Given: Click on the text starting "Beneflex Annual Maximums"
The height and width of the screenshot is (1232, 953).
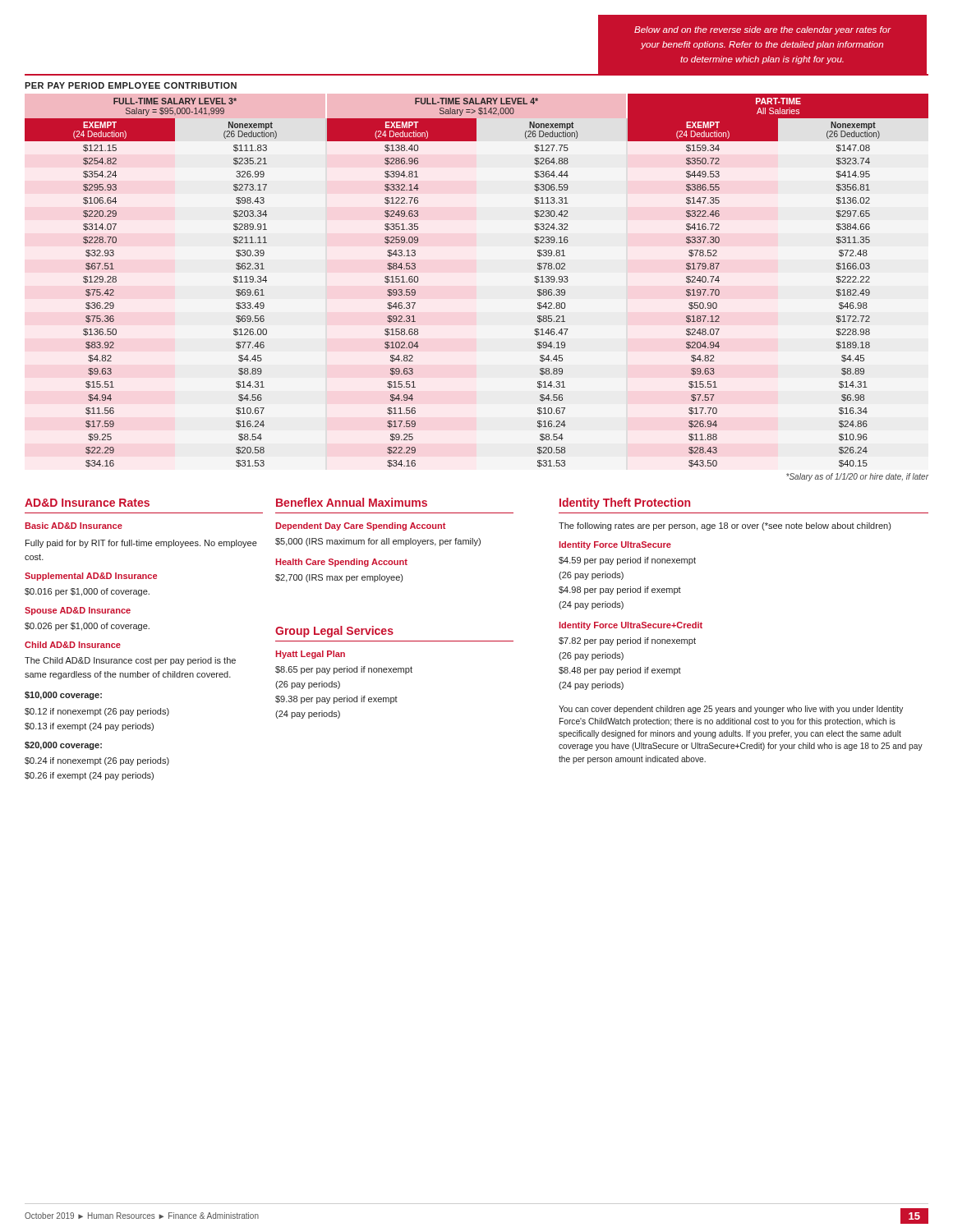Looking at the screenshot, I should [351, 503].
